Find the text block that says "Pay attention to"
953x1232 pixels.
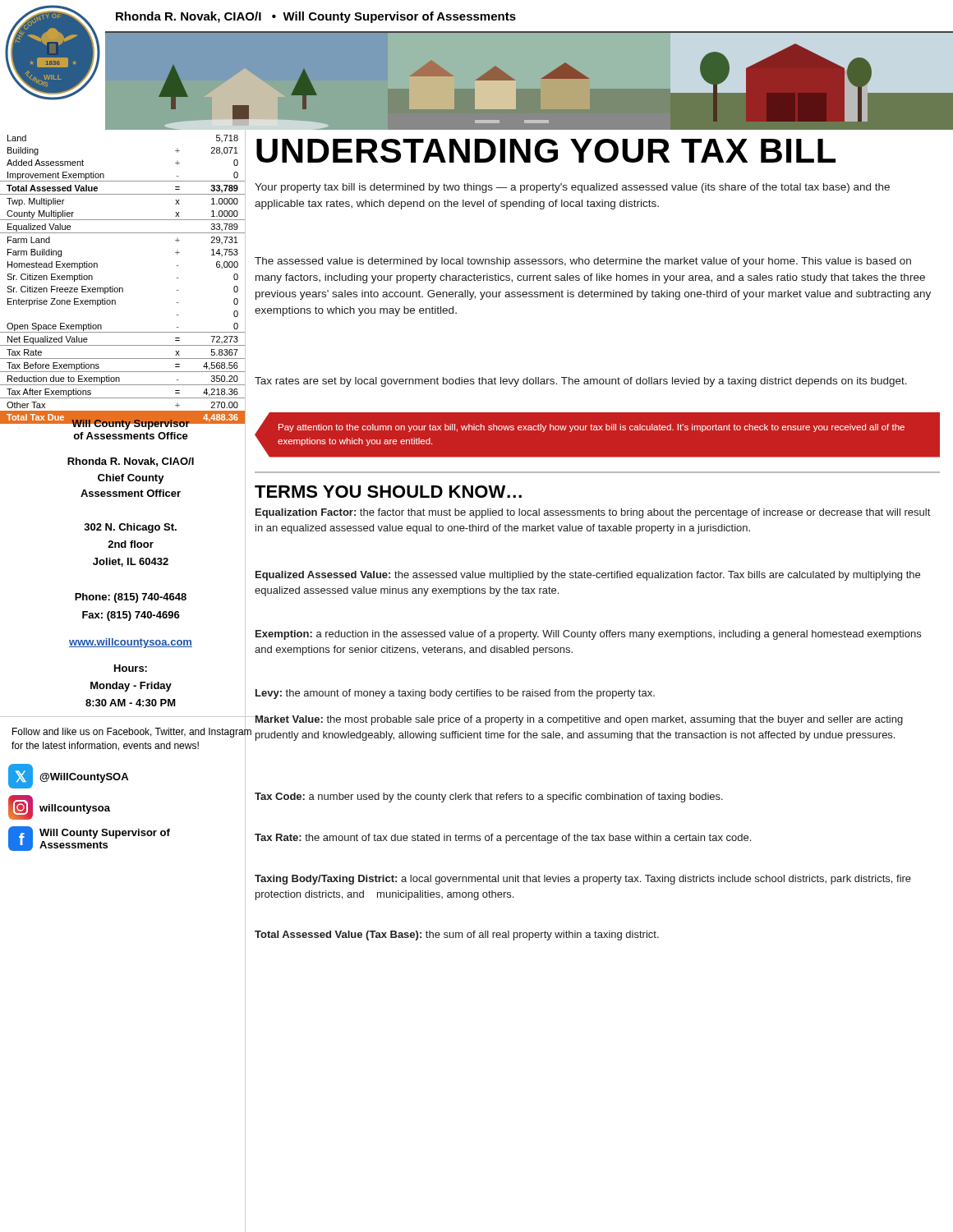591,434
